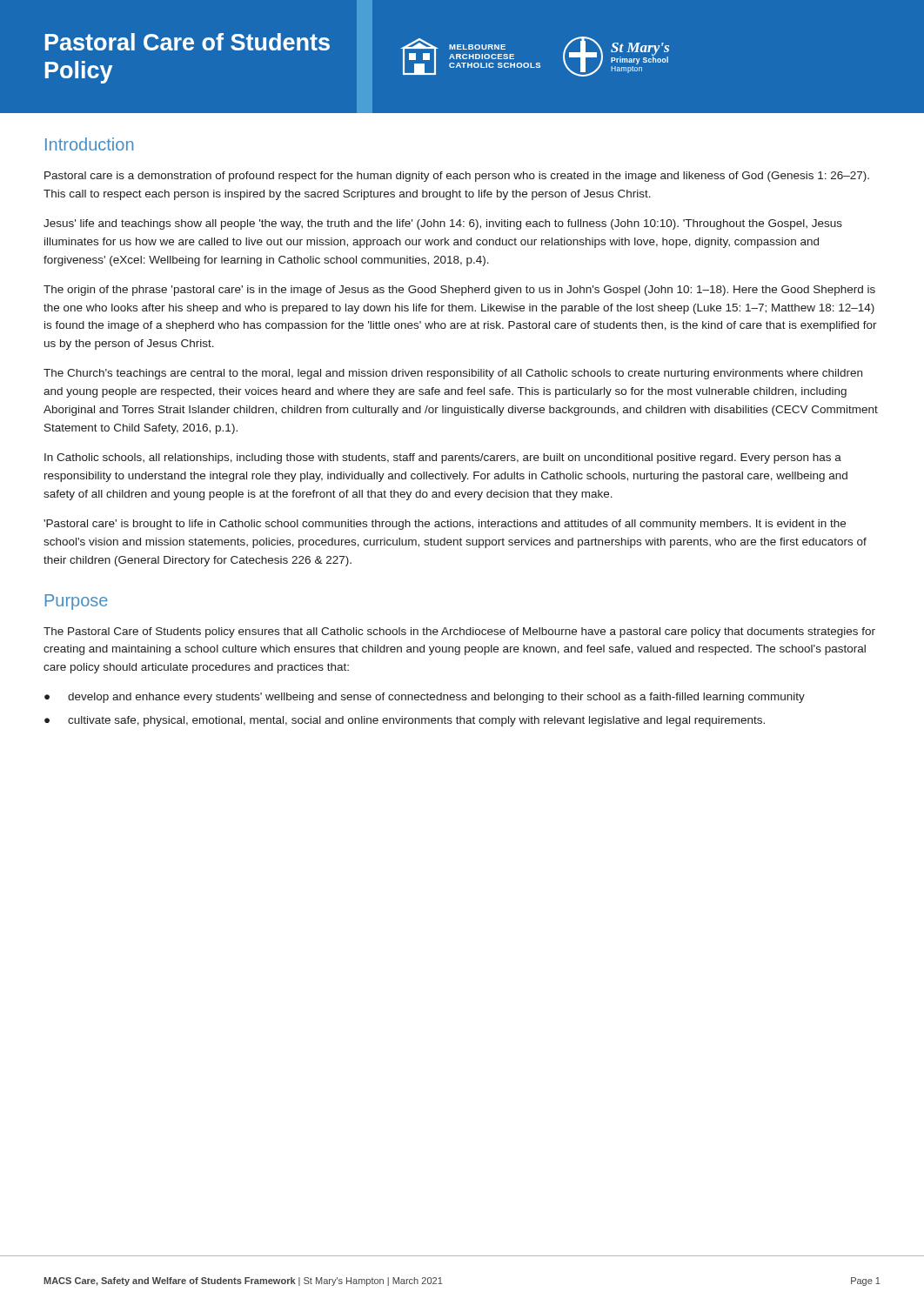Image resolution: width=924 pixels, height=1305 pixels.
Task: Select the region starting "cultivate safe, physical, emotional, mental, social and online"
Action: click(x=417, y=721)
